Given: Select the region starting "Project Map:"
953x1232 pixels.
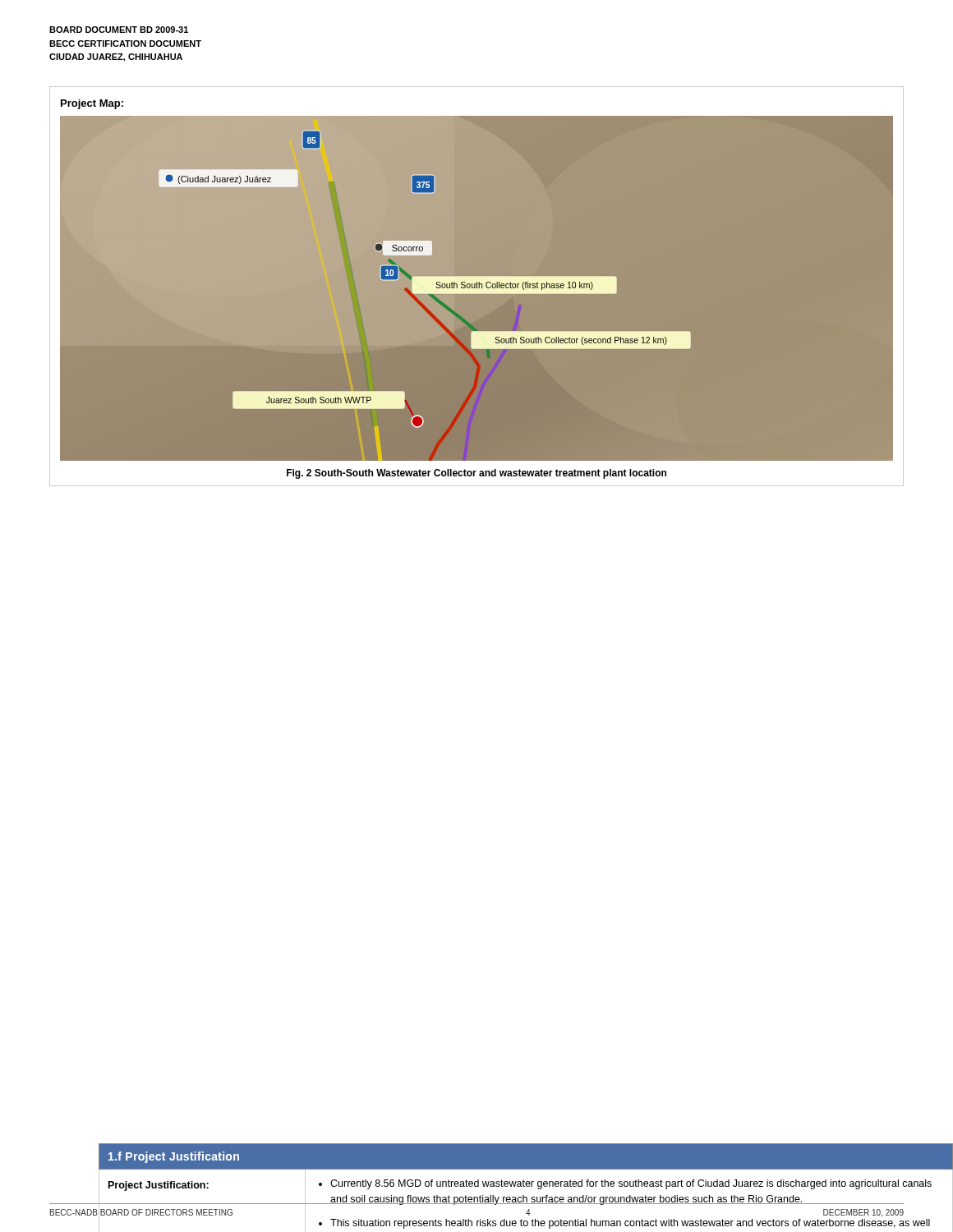Looking at the screenshot, I should pos(92,103).
